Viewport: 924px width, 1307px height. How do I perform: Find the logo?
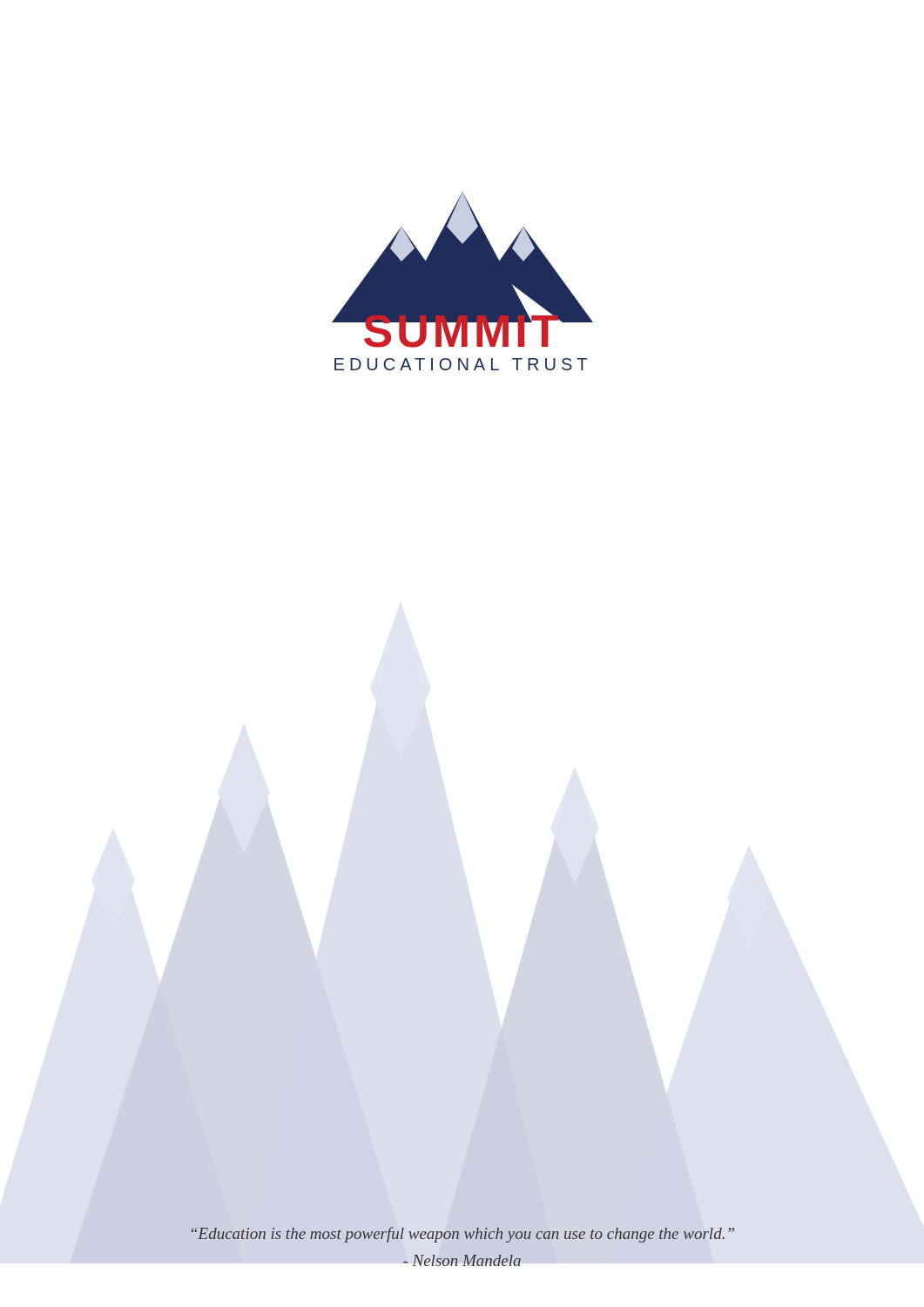tap(462, 276)
